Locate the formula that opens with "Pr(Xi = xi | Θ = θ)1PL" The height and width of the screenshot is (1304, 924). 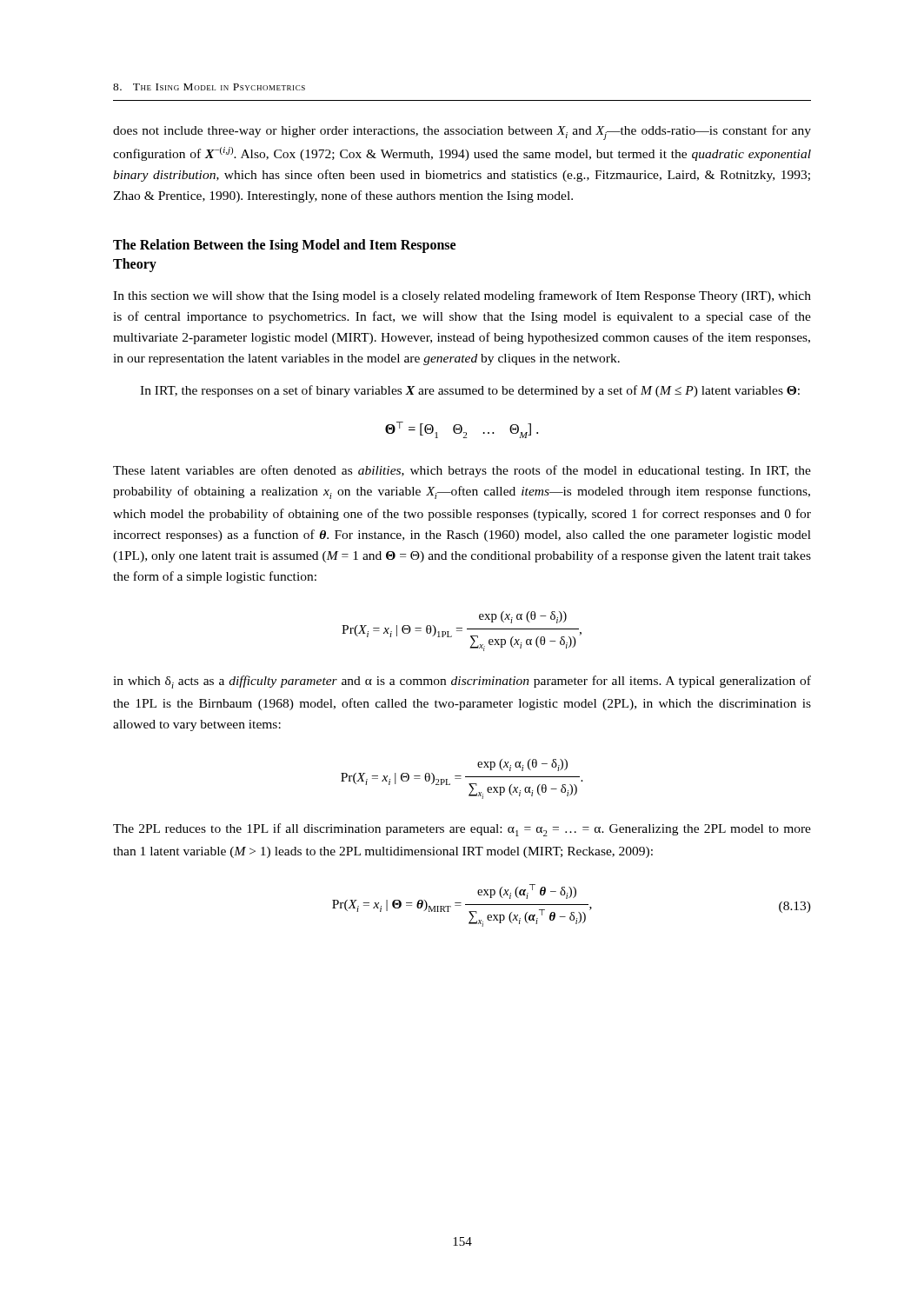[x=462, y=630]
